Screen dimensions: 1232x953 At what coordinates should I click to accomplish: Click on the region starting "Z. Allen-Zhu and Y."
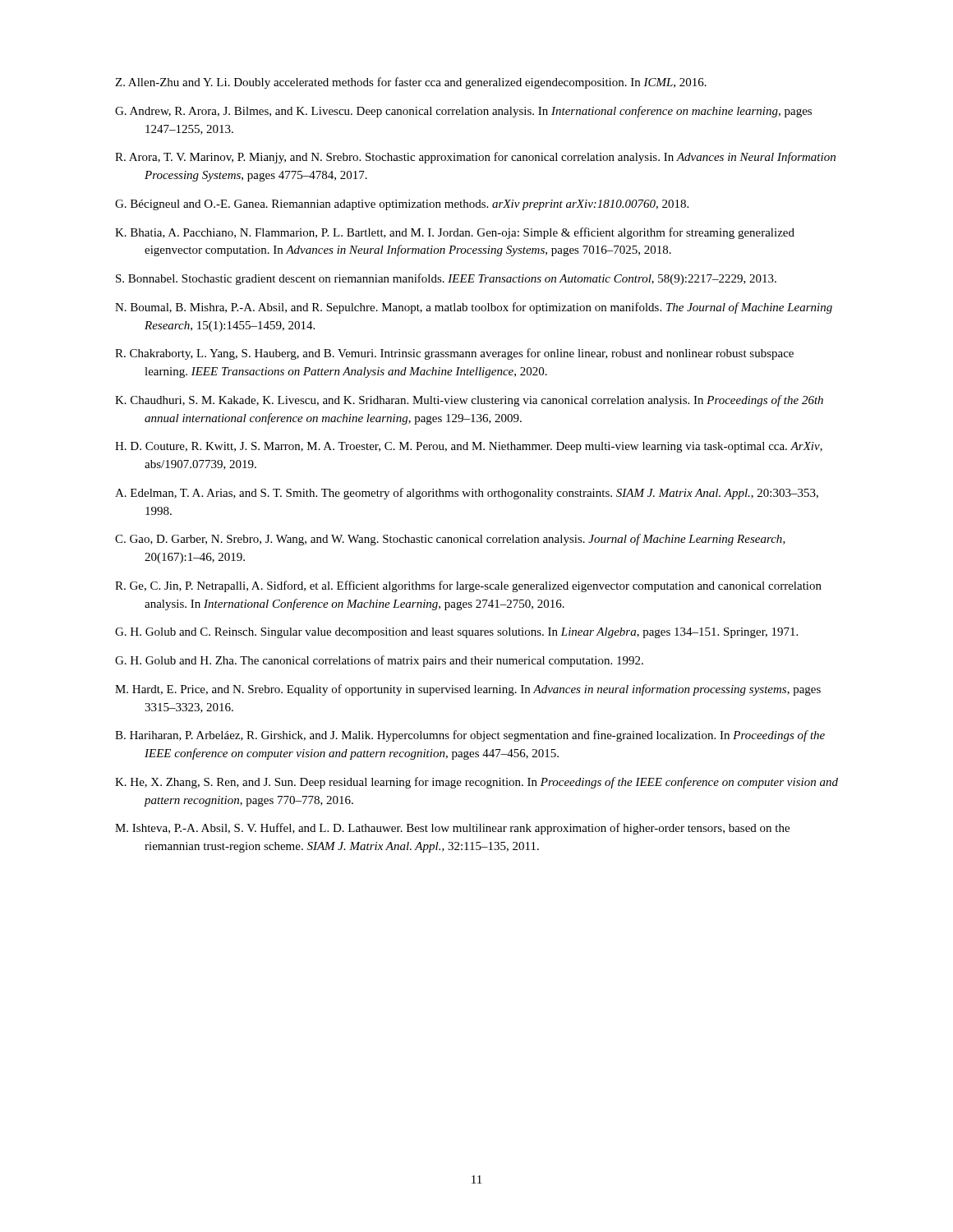tap(411, 82)
